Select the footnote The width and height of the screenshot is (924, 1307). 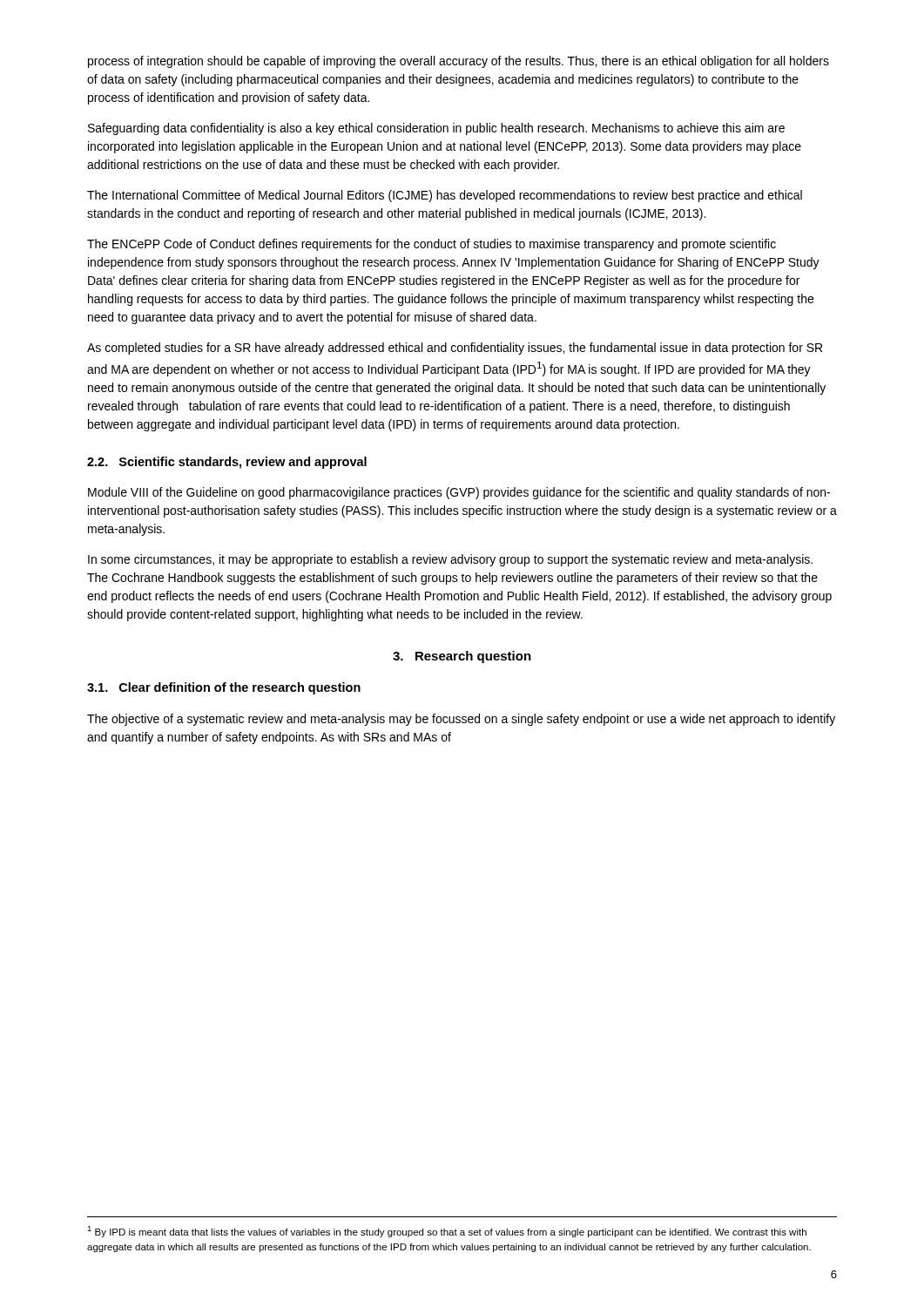pyautogui.click(x=449, y=1237)
